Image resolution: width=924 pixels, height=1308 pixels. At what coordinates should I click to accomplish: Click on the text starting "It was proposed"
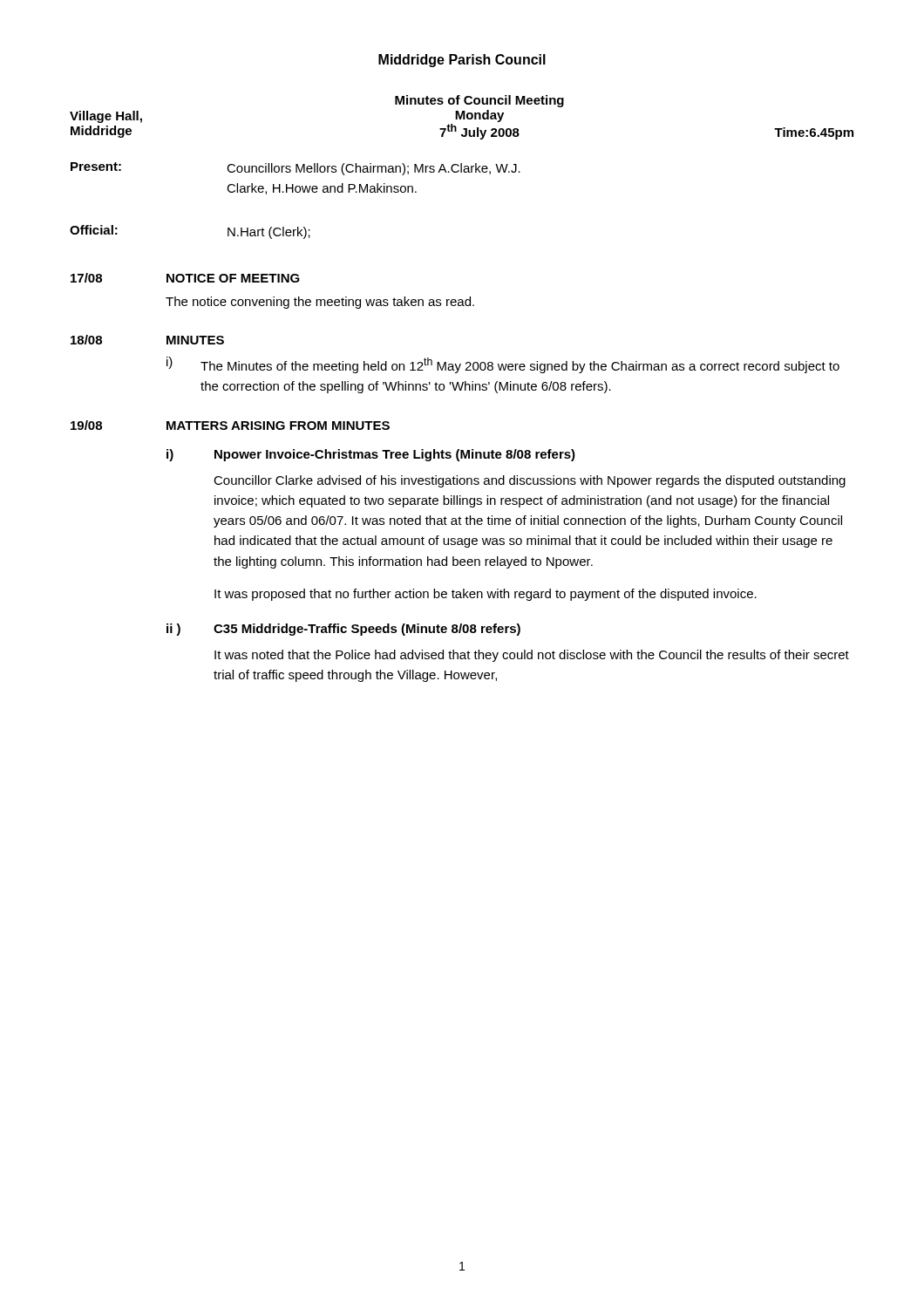[462, 593]
